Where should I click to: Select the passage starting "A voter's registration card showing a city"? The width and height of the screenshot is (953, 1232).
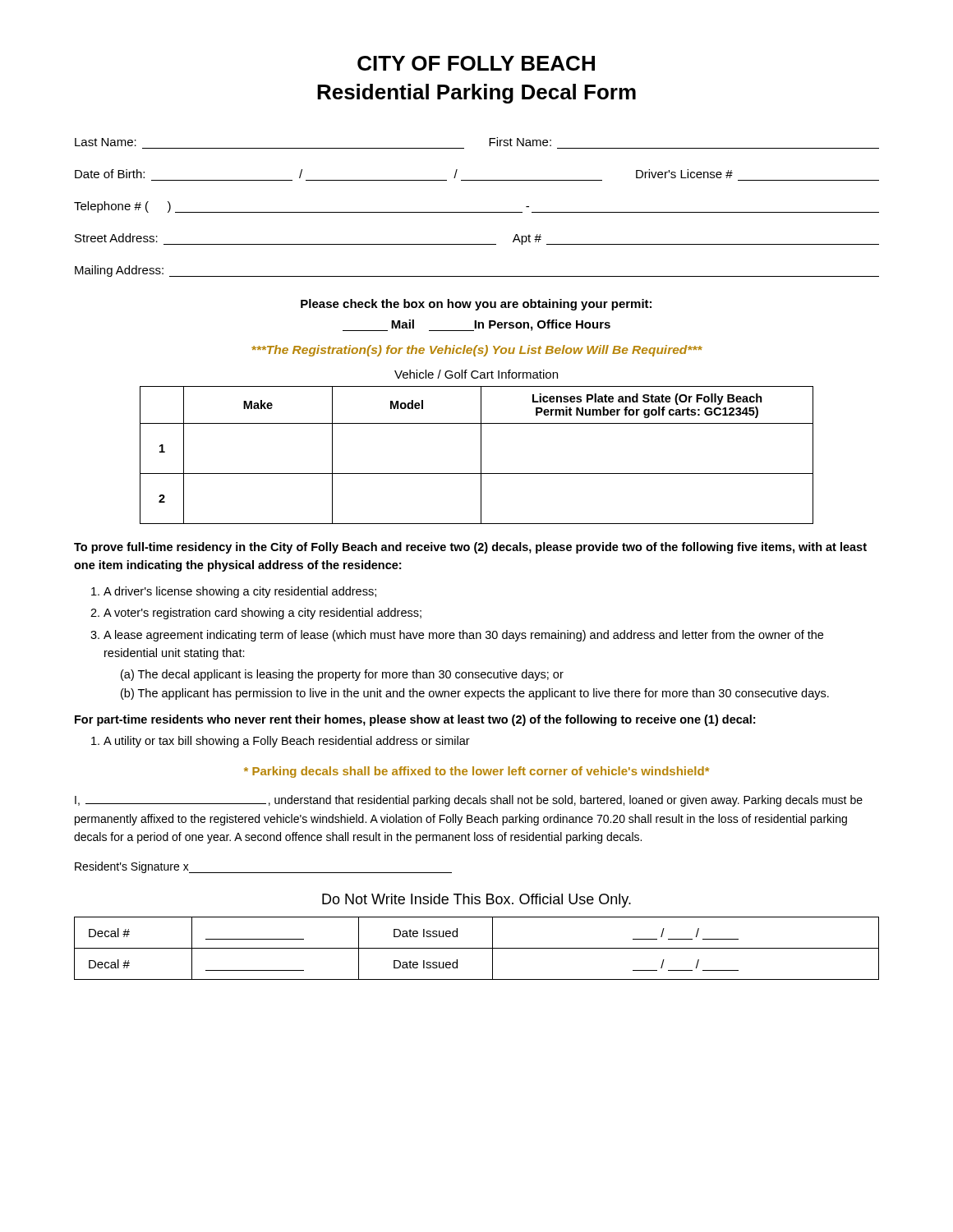263,613
